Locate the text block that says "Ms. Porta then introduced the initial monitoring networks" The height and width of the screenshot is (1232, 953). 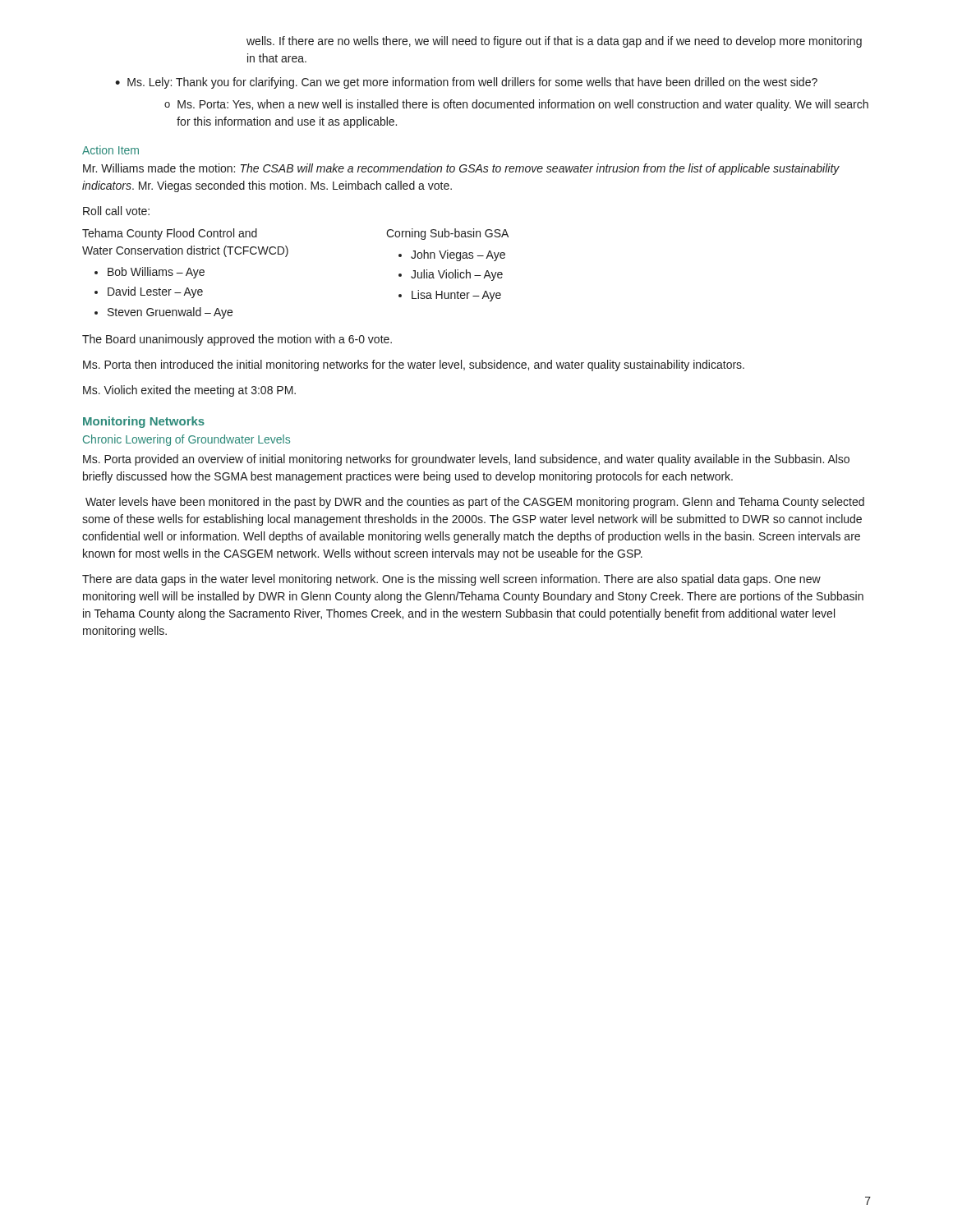coord(414,365)
